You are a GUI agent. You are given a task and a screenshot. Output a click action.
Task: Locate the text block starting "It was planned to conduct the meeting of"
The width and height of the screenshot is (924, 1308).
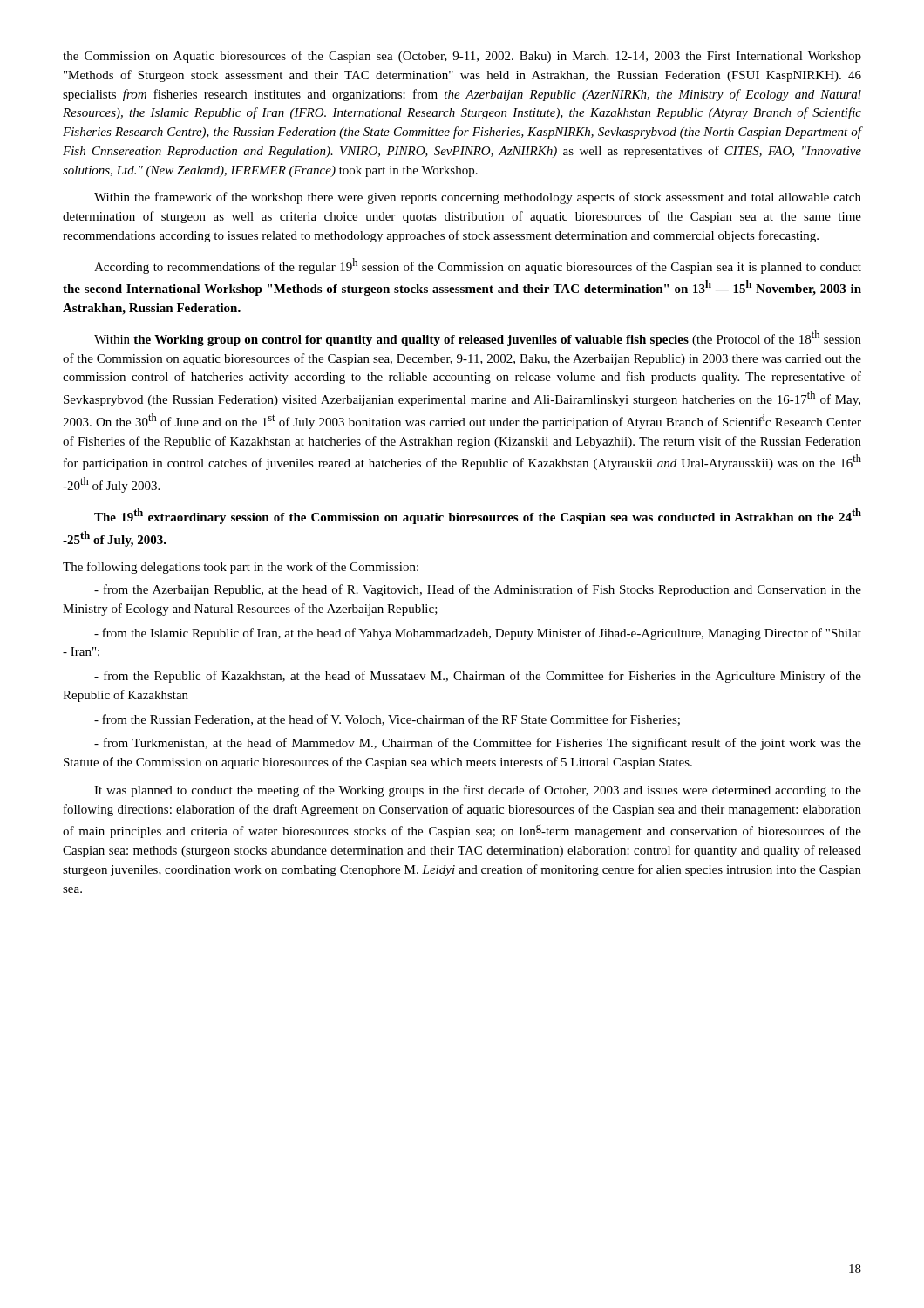click(x=462, y=840)
